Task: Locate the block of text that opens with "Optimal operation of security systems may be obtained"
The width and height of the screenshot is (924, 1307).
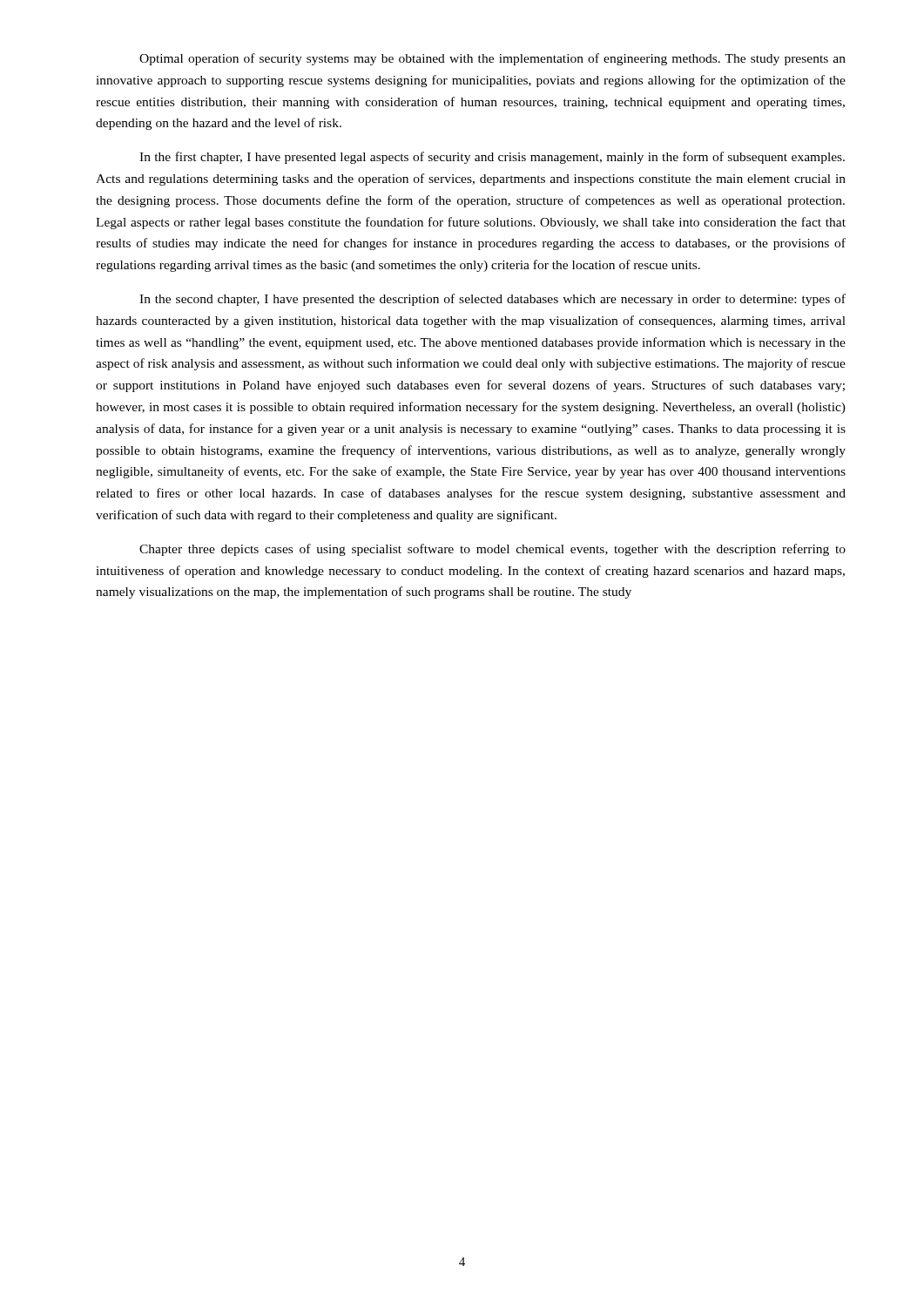Action: click(x=471, y=91)
